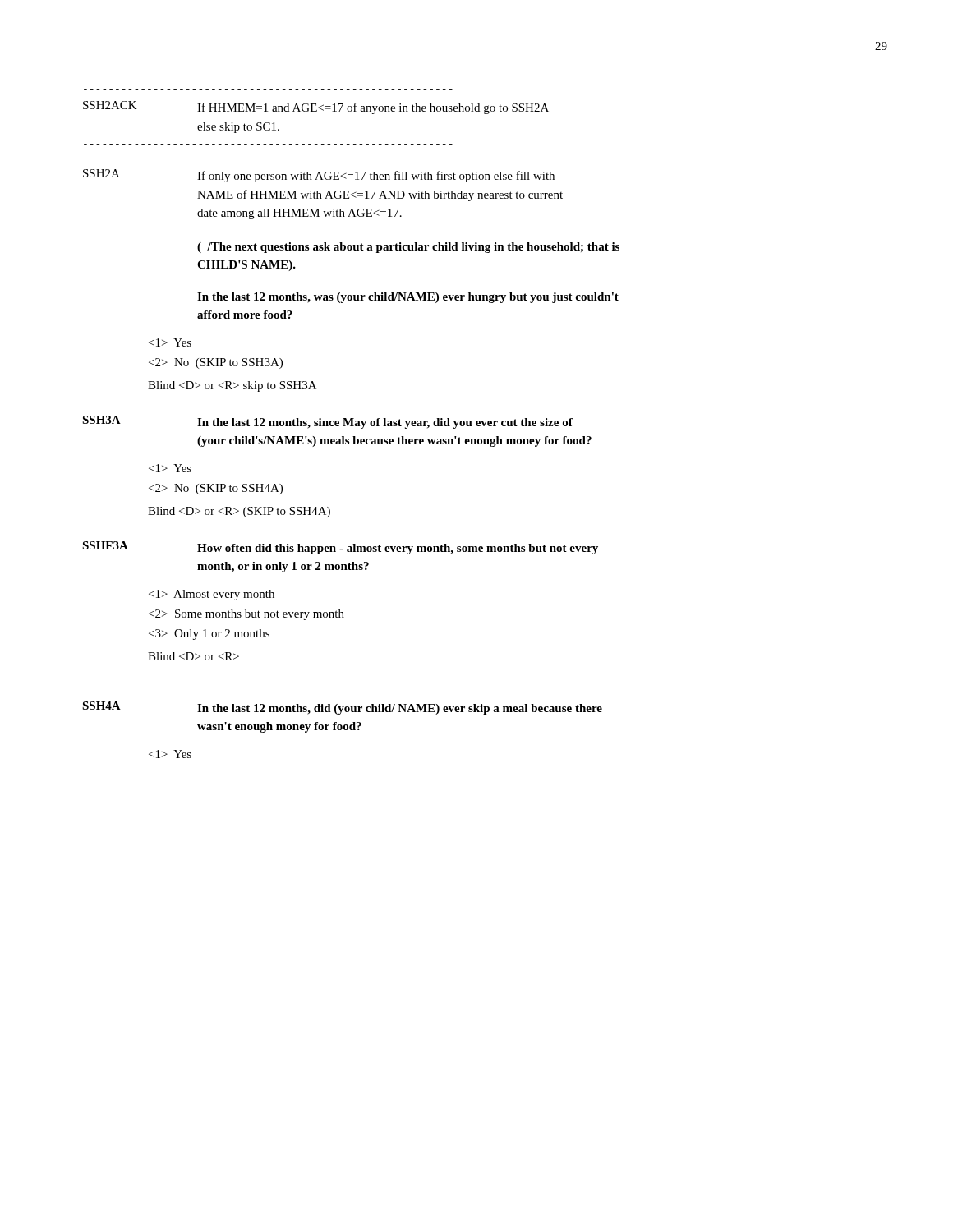
Task: Click where it says "No (SKIP to SSH3A)"
Action: point(216,362)
